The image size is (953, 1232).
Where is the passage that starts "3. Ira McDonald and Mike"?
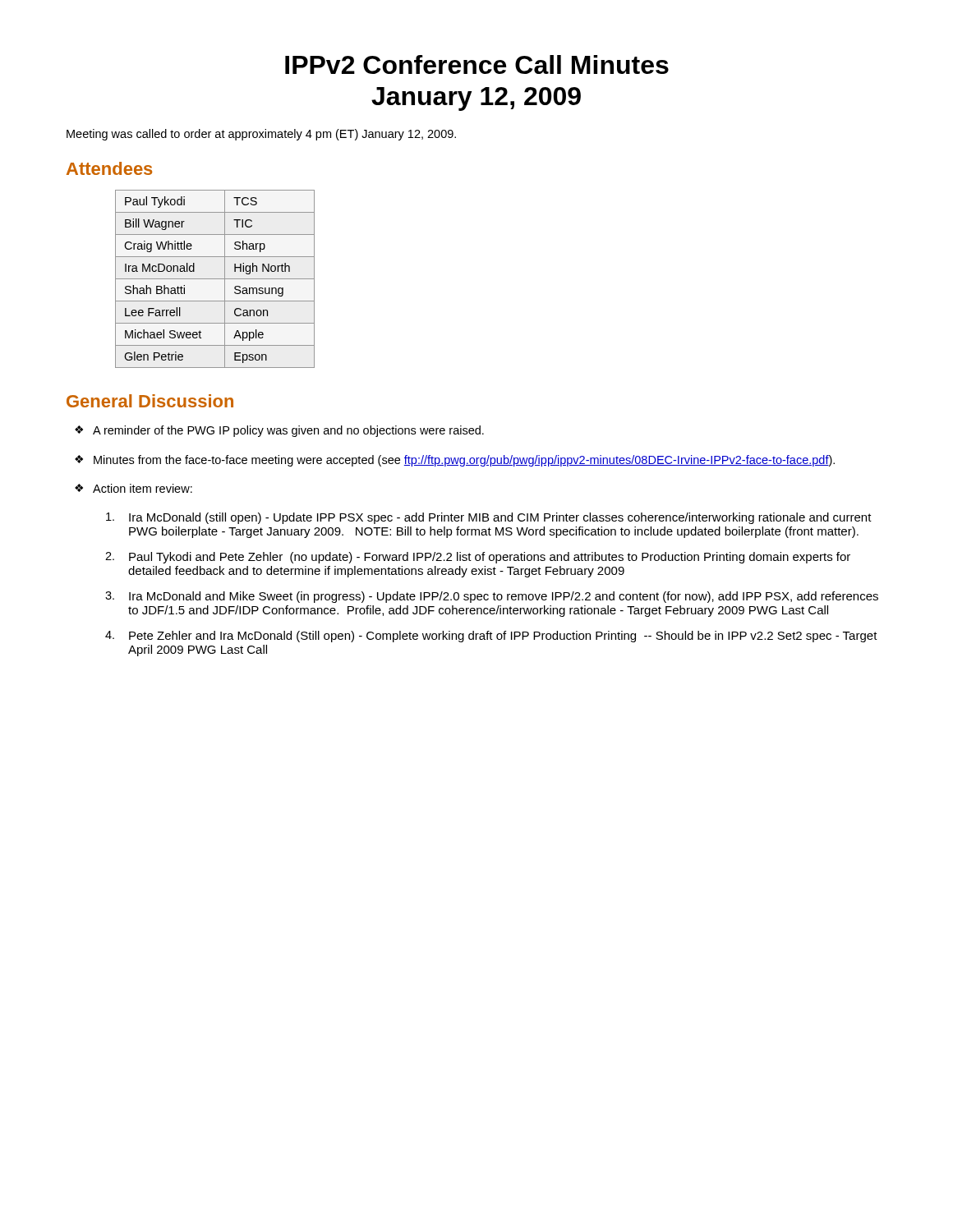click(496, 603)
